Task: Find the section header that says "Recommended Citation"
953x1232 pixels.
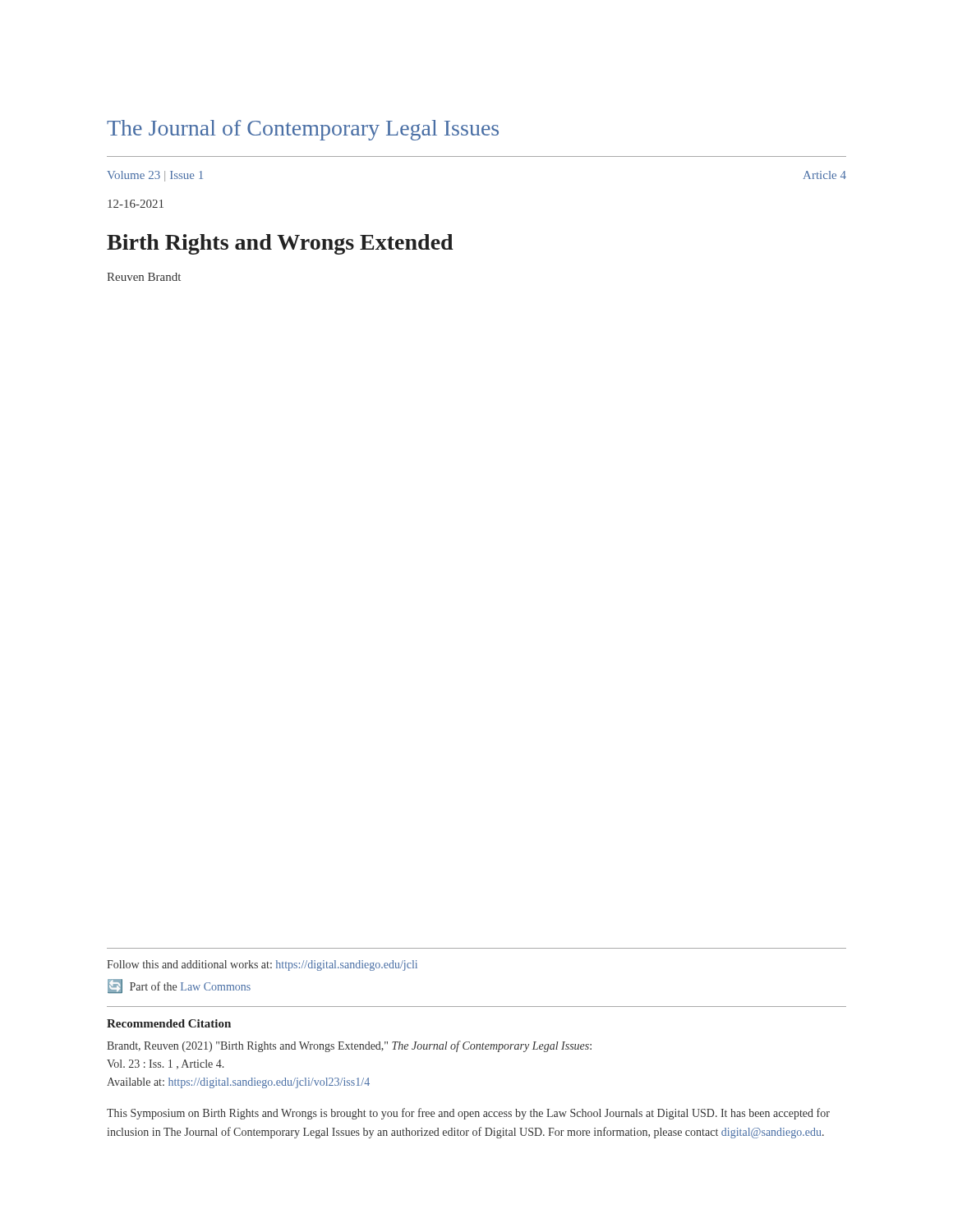Action: click(x=169, y=1023)
